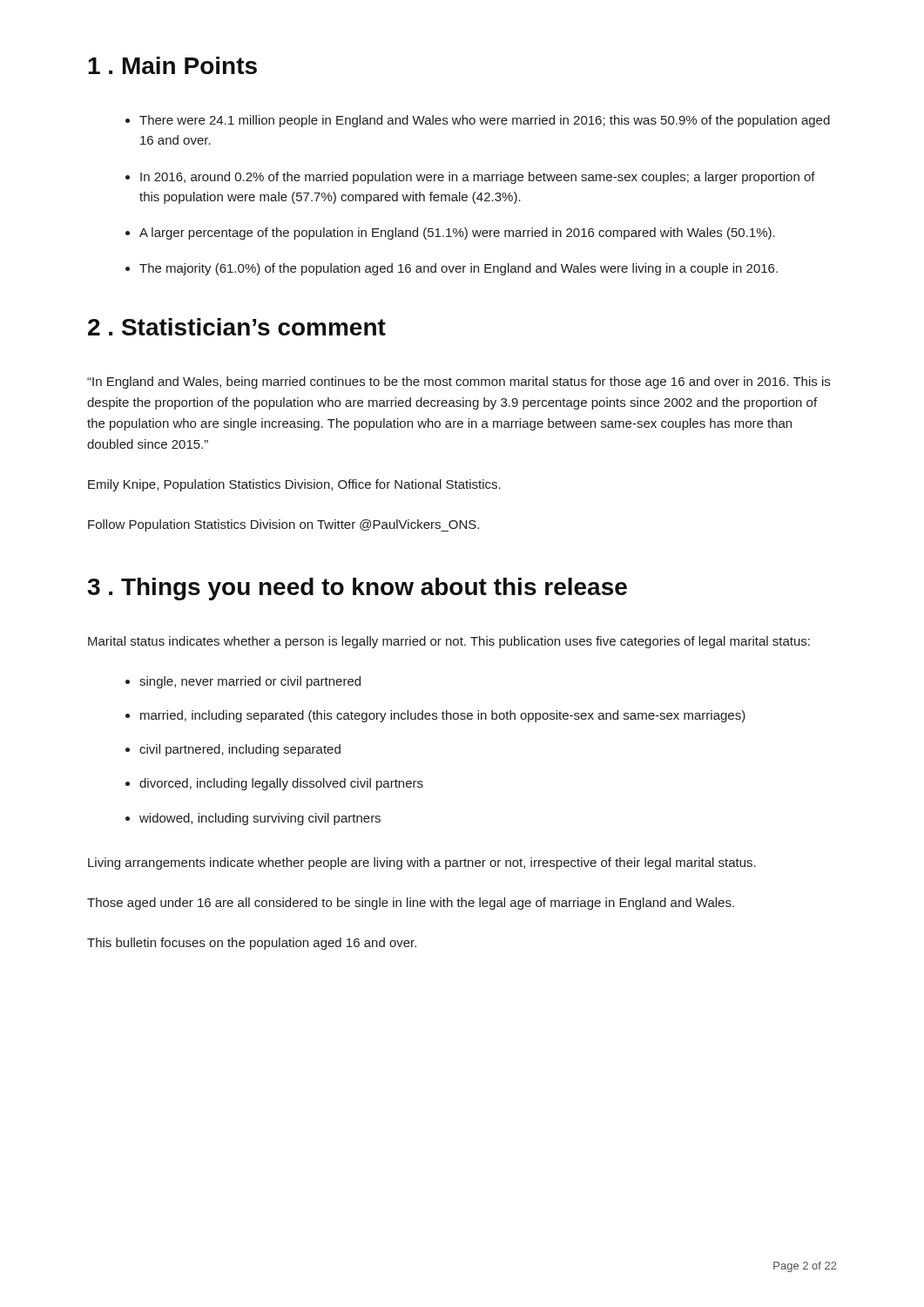
Task: Point to the block beginning "widowed, including surviving"
Action: click(x=260, y=817)
